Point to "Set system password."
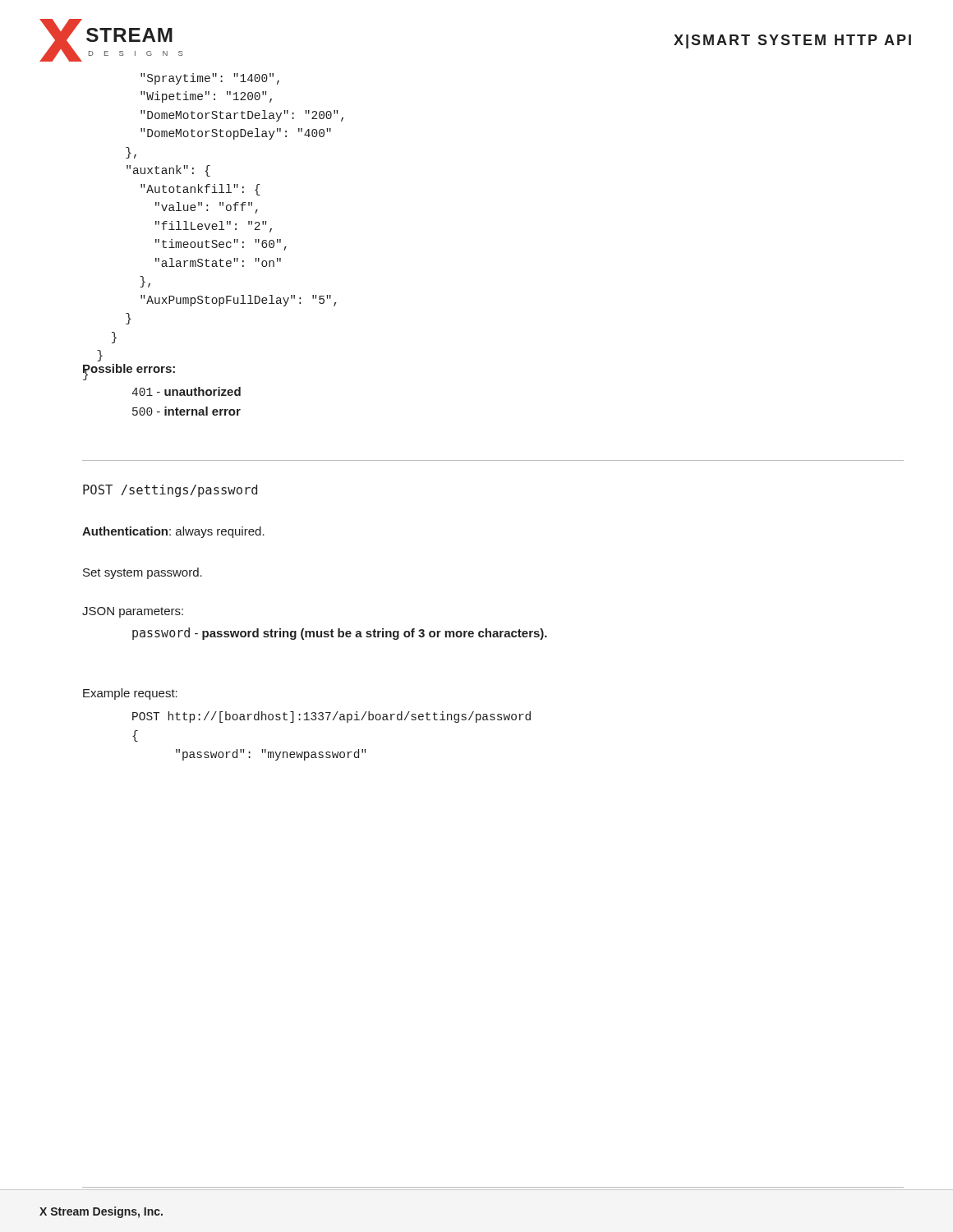 [x=142, y=572]
